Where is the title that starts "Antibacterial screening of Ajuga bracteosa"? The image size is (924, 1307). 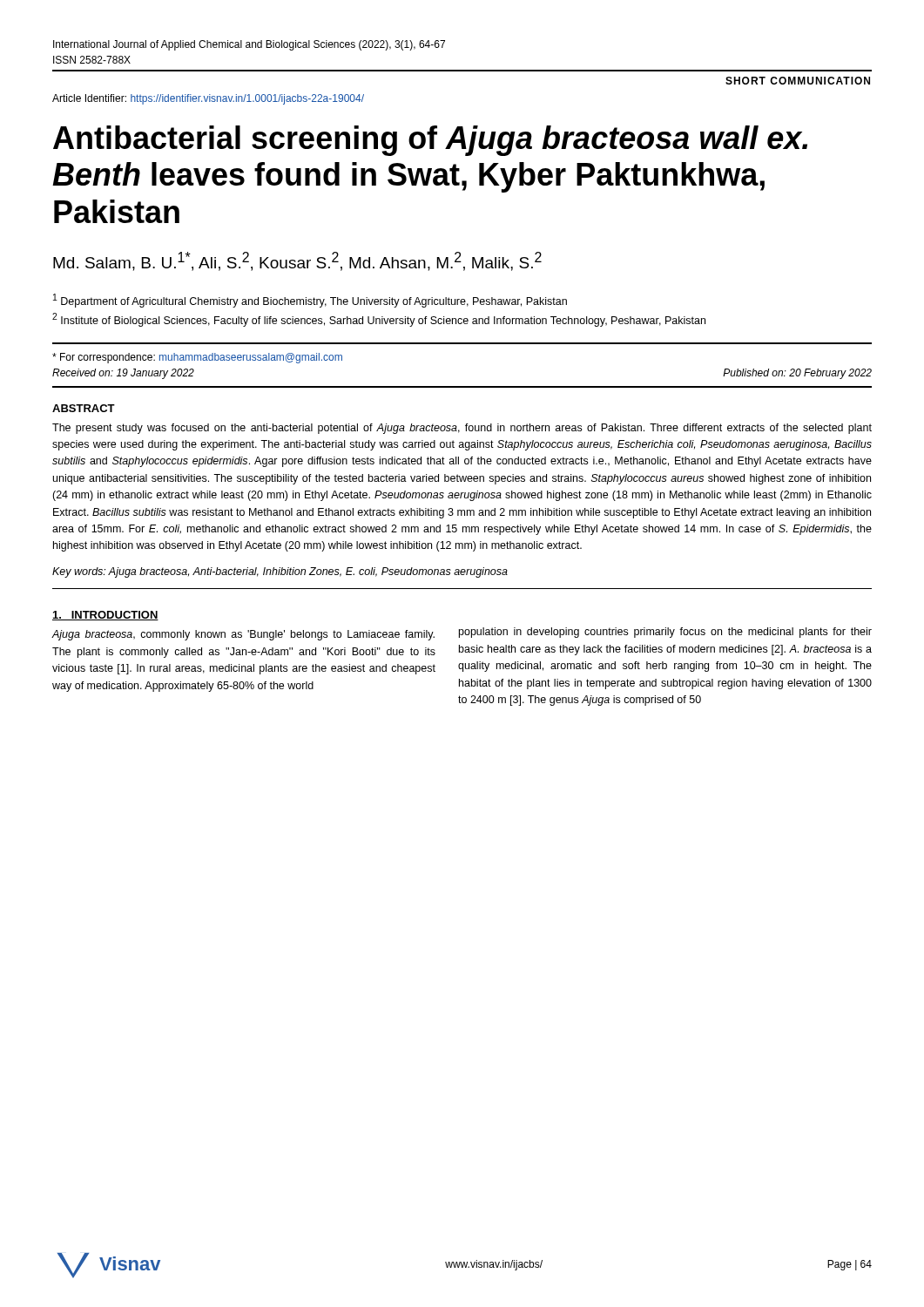(x=431, y=175)
